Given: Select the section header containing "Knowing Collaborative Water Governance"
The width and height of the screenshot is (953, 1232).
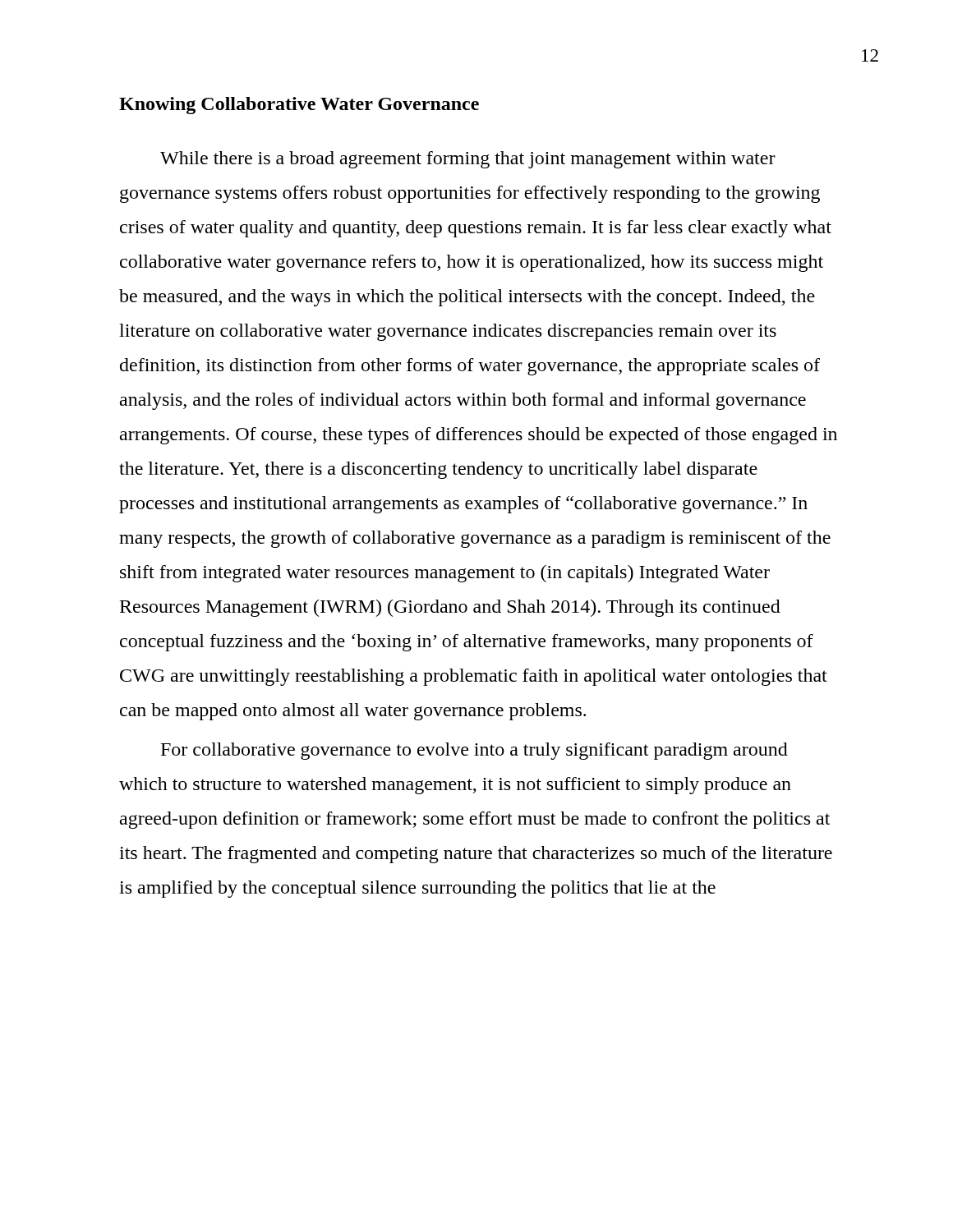Looking at the screenshot, I should [x=299, y=103].
